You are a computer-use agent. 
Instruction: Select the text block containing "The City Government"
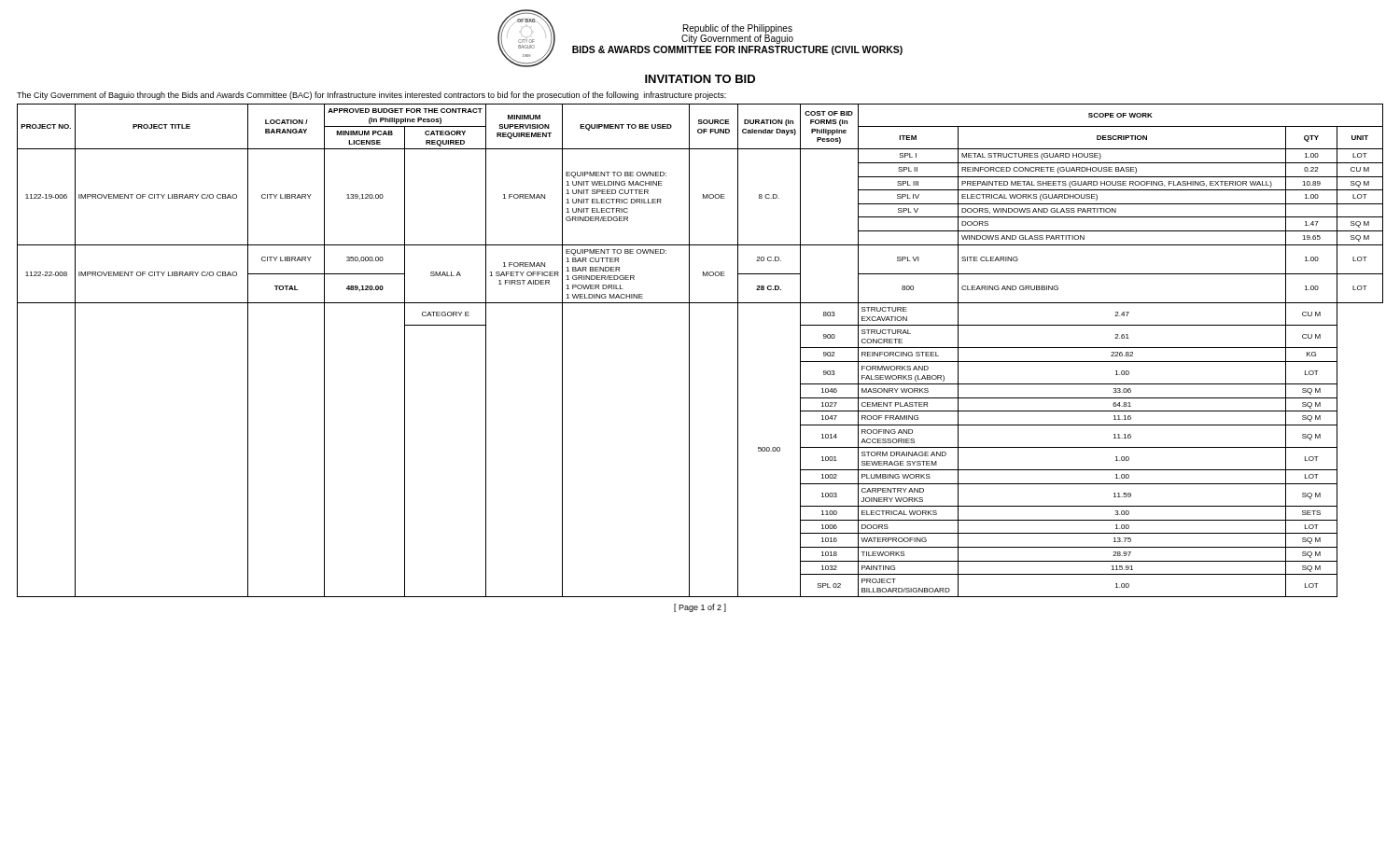tap(372, 95)
